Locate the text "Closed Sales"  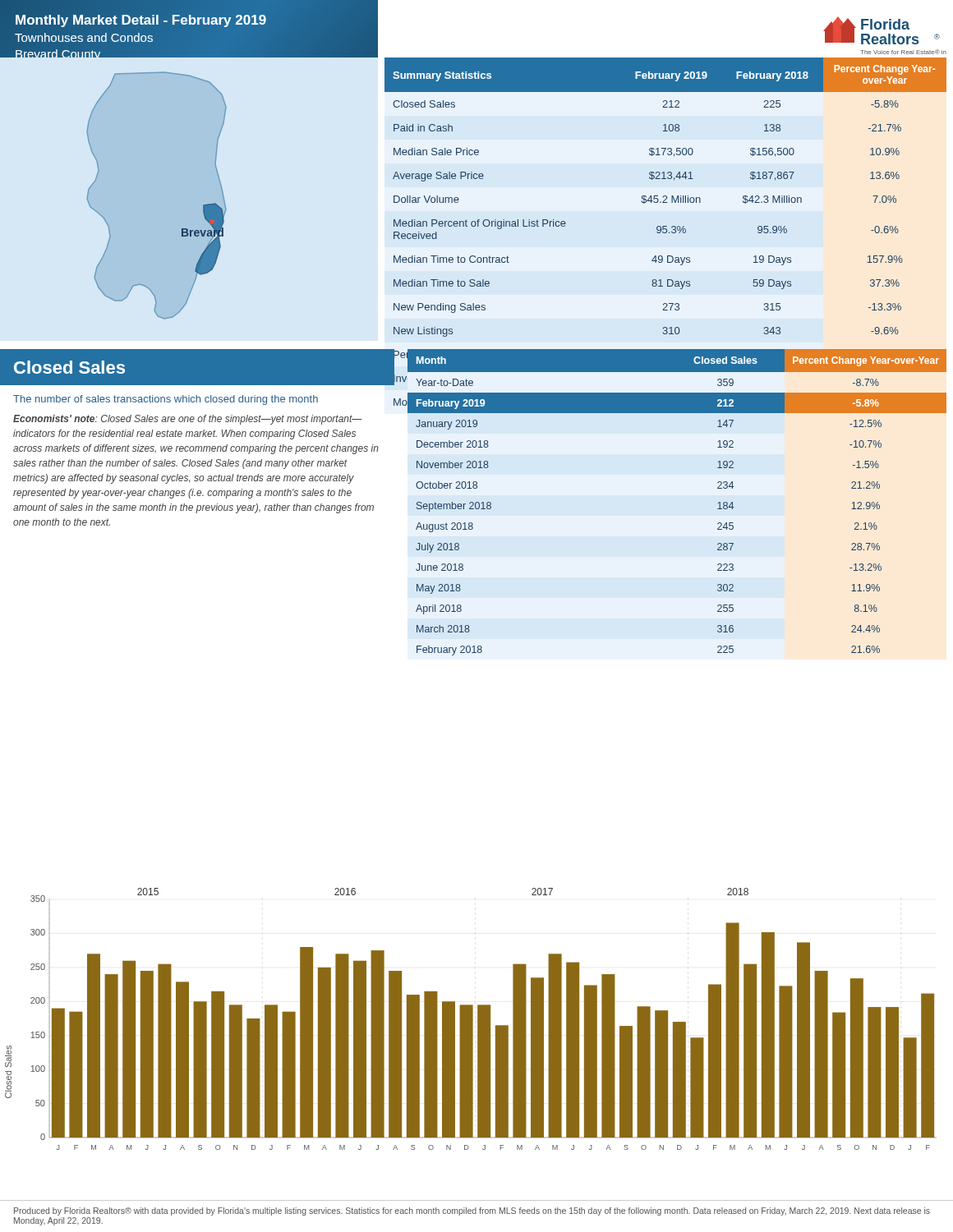69,367
